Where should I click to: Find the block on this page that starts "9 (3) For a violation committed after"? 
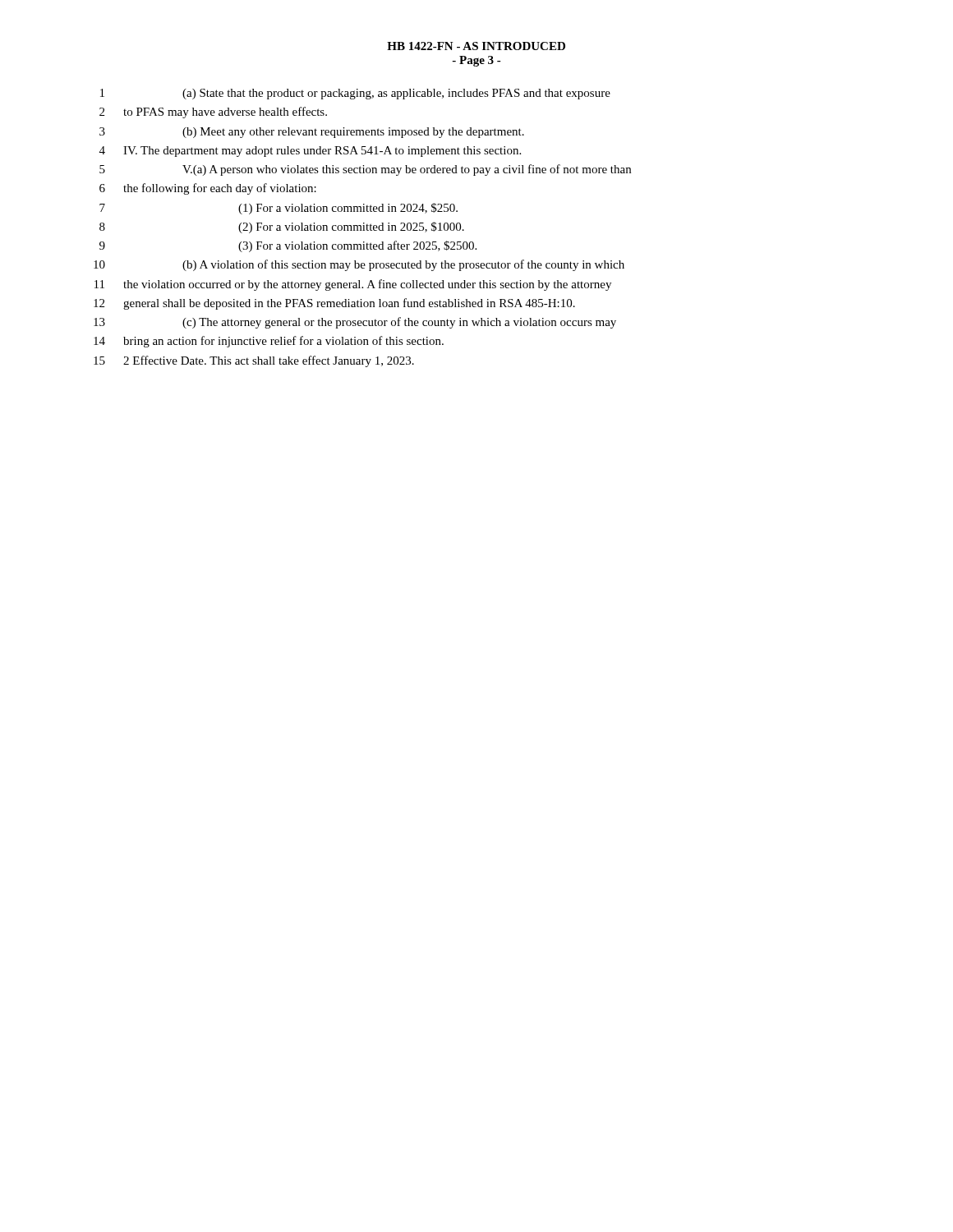coord(476,246)
